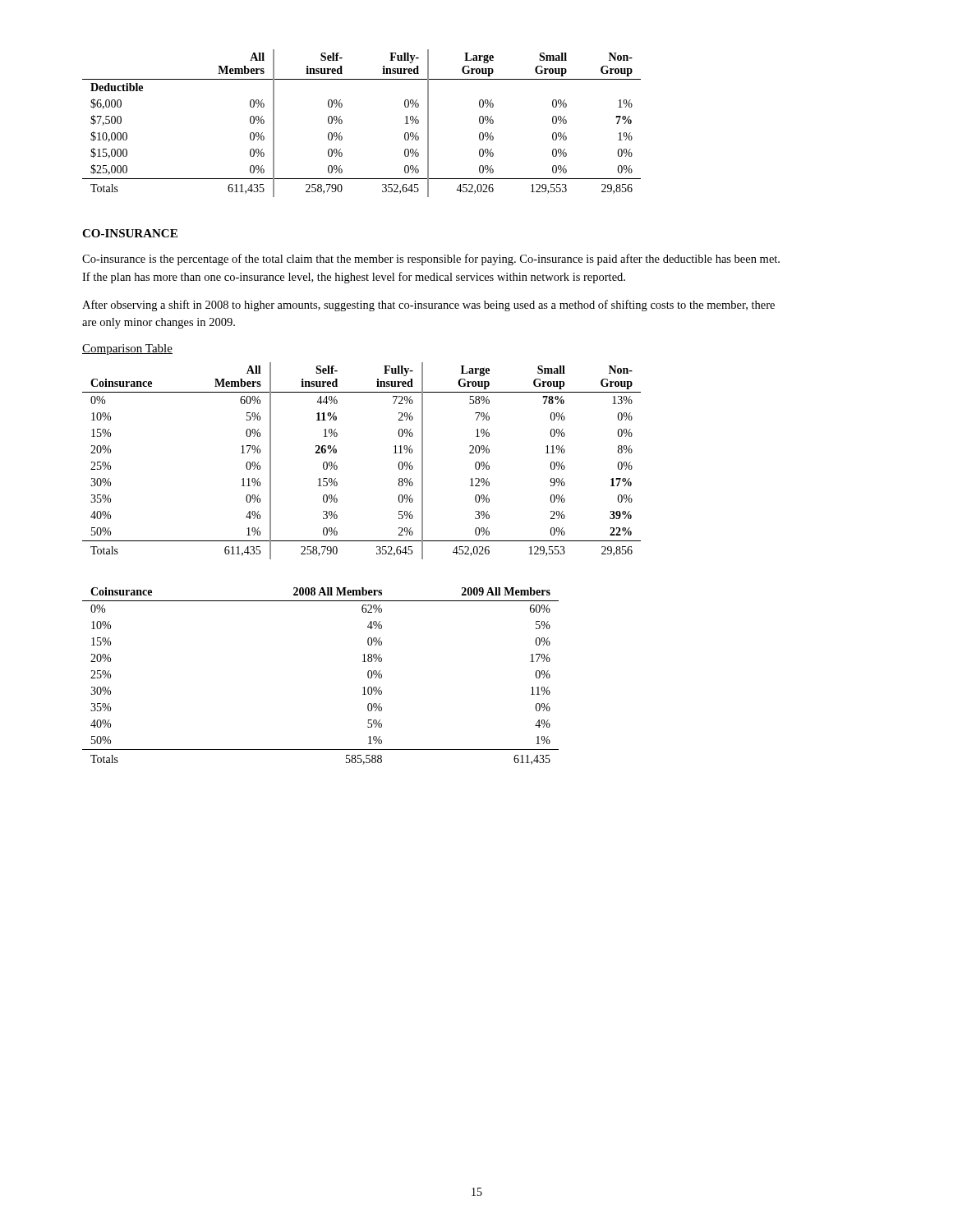Click on the table containing "2008 All Members"

pos(476,676)
